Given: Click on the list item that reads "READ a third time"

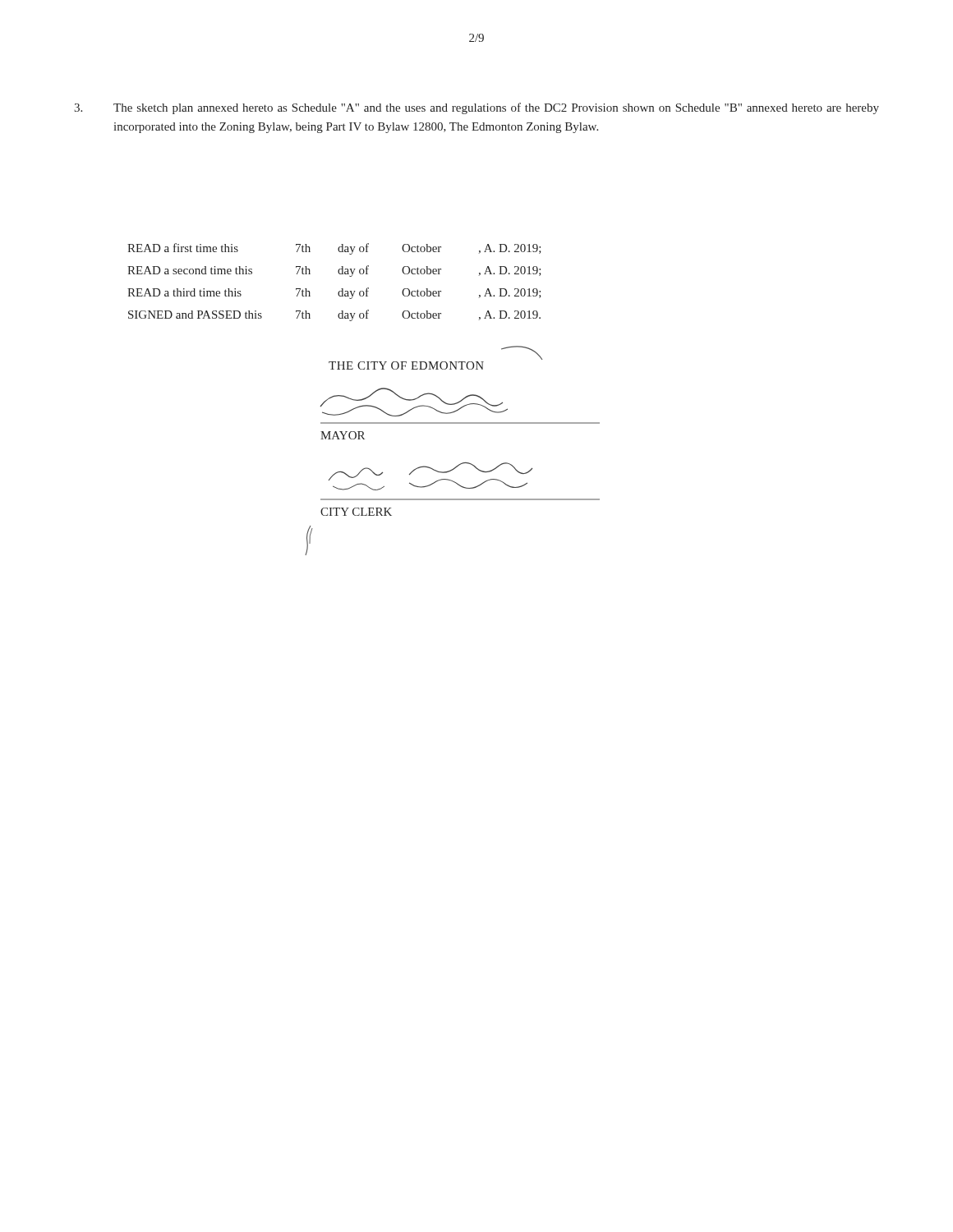Looking at the screenshot, I should [335, 293].
